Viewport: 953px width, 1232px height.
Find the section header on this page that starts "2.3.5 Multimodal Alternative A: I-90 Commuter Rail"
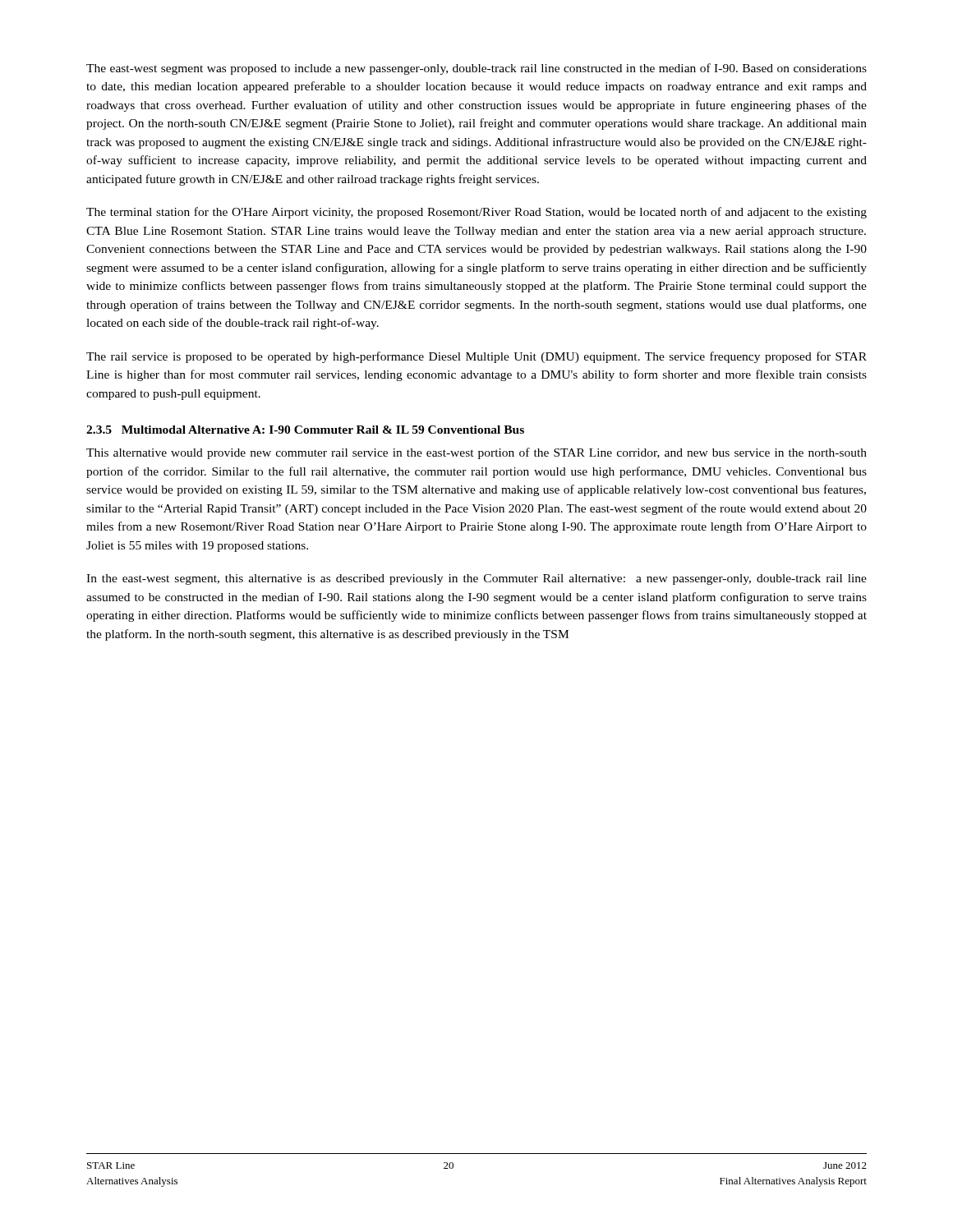(305, 429)
